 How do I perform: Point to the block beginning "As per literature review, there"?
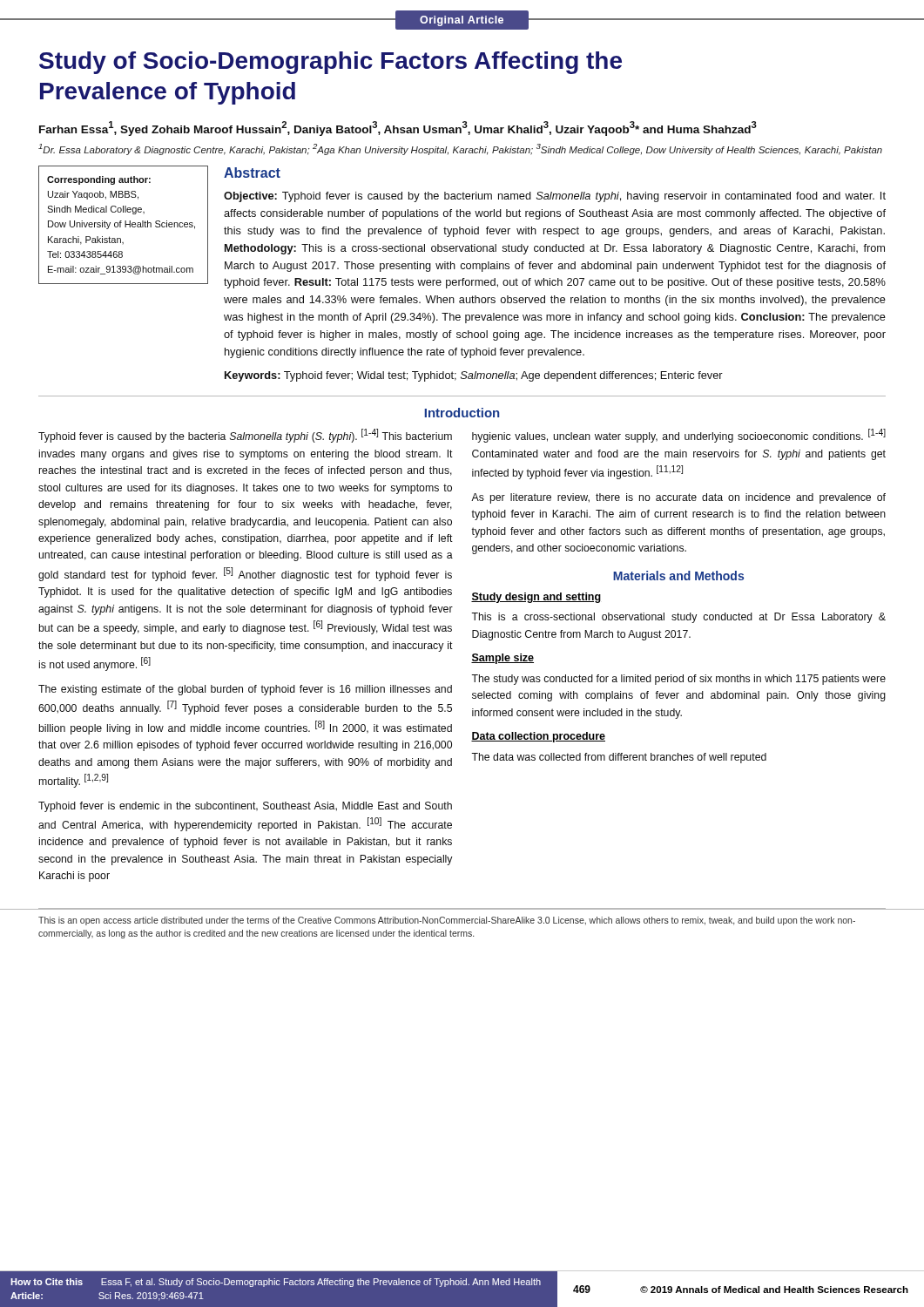[x=679, y=523]
